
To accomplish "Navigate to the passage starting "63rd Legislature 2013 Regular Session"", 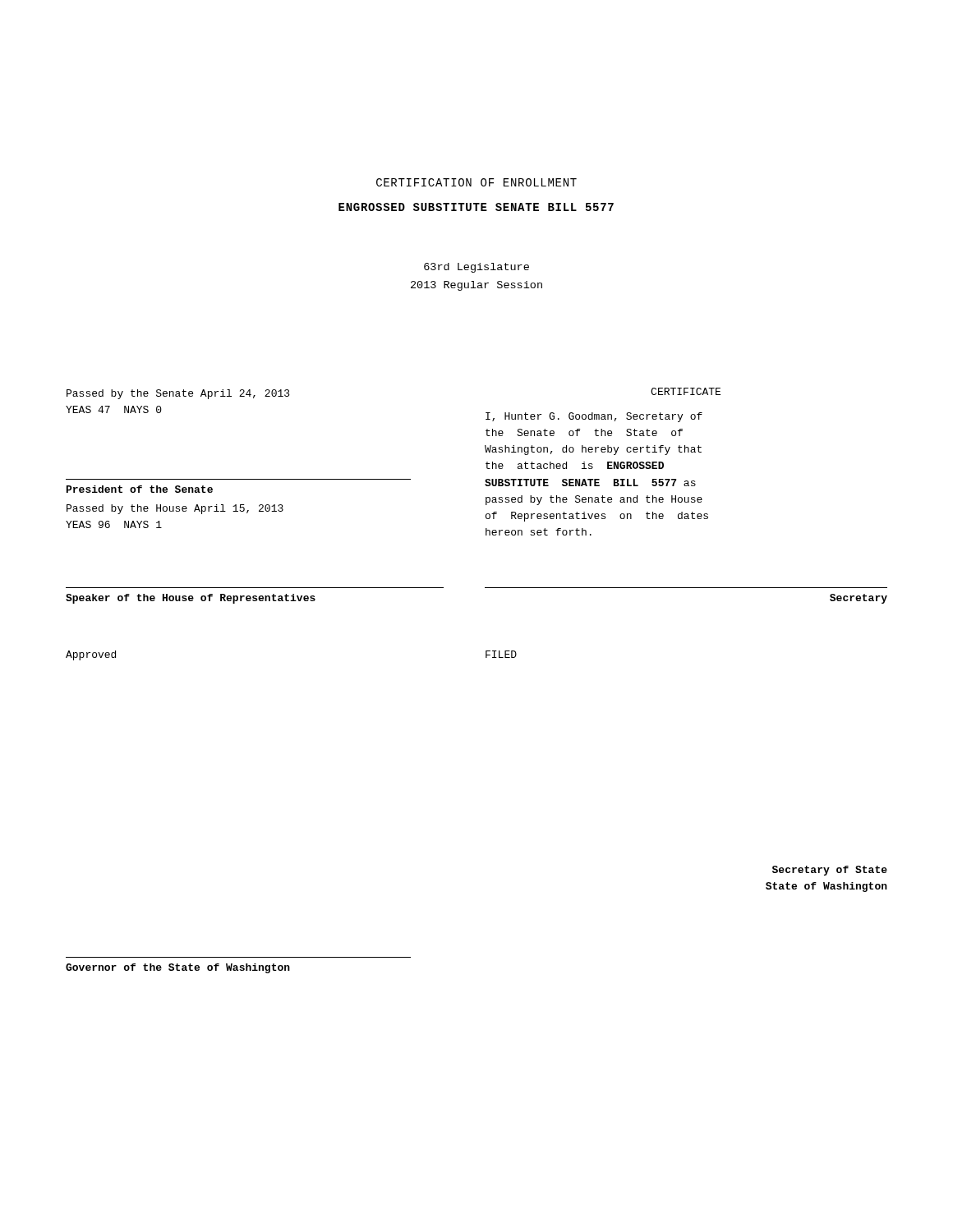I will click(x=476, y=276).
